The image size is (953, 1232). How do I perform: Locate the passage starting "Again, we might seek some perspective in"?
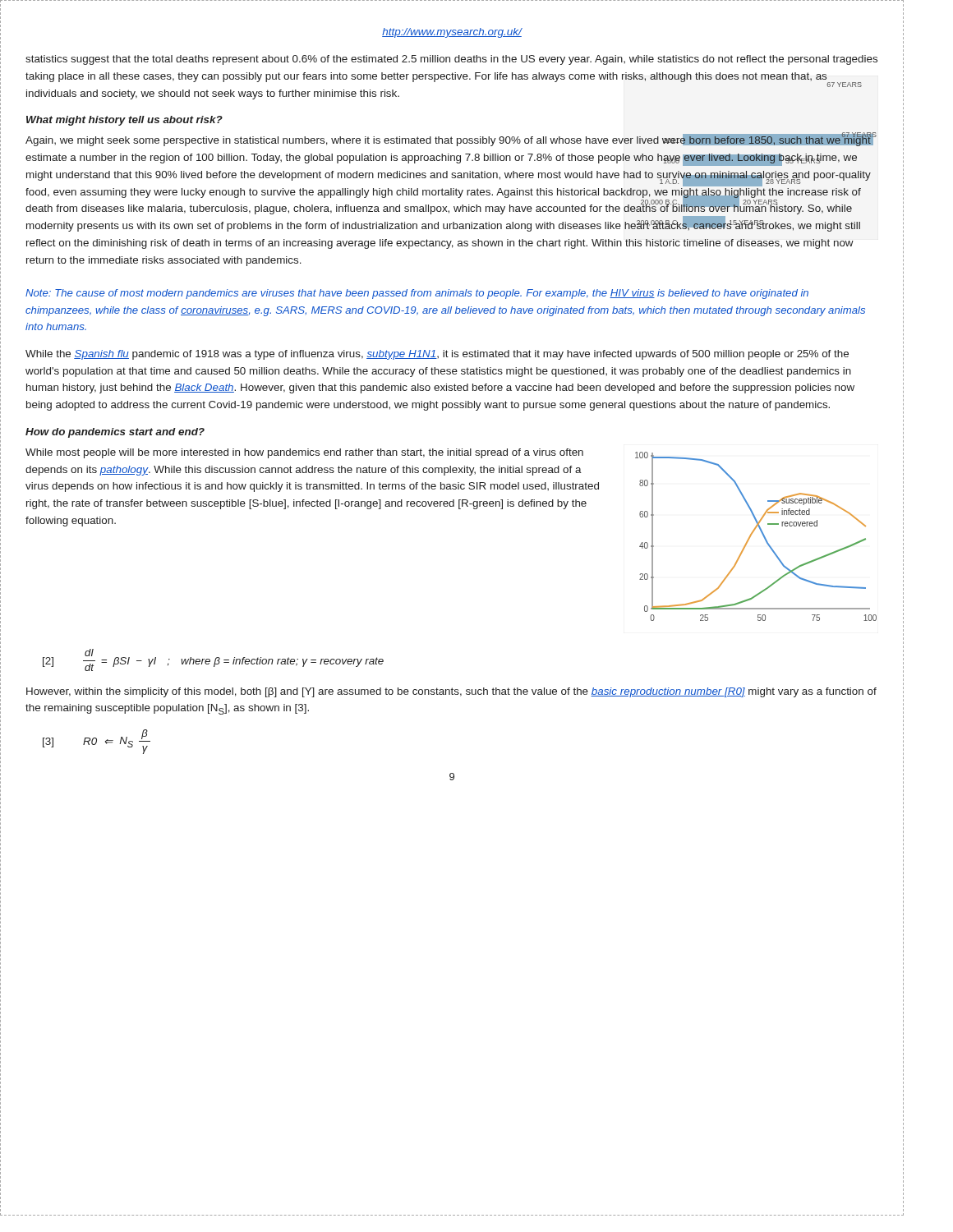pos(452,199)
